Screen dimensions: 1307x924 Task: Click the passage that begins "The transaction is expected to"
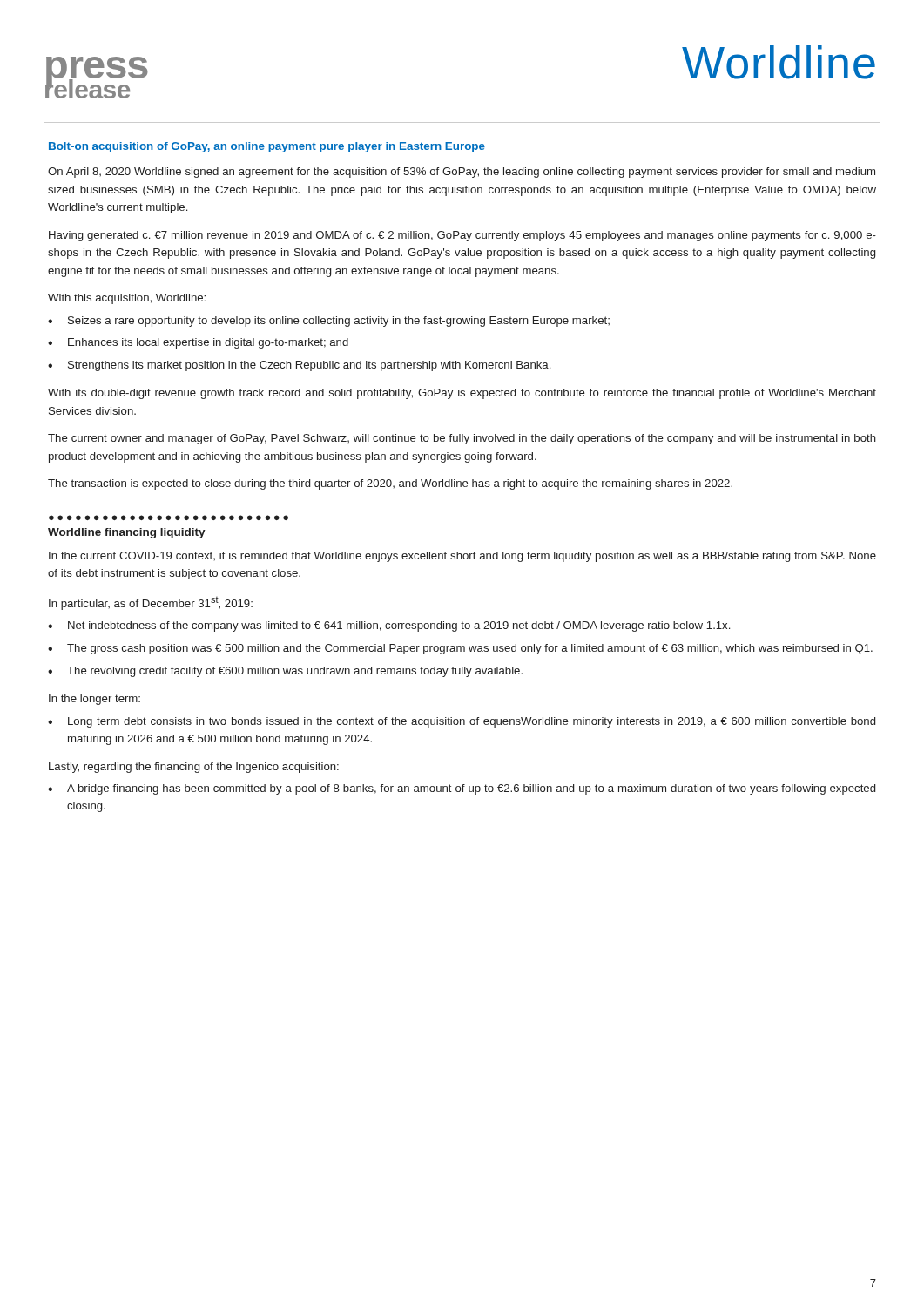pos(391,483)
